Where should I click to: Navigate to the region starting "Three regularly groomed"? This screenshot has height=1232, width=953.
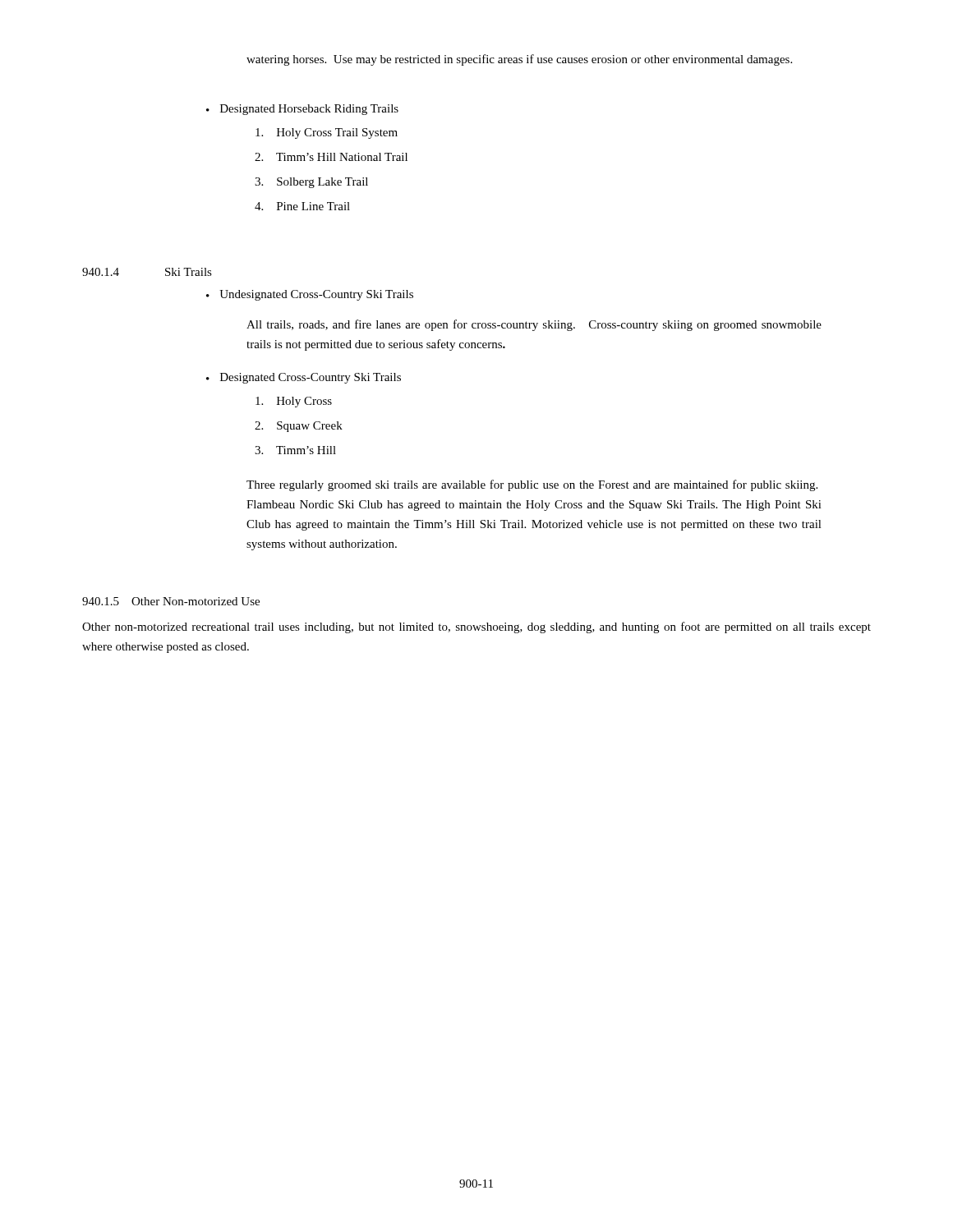(534, 514)
